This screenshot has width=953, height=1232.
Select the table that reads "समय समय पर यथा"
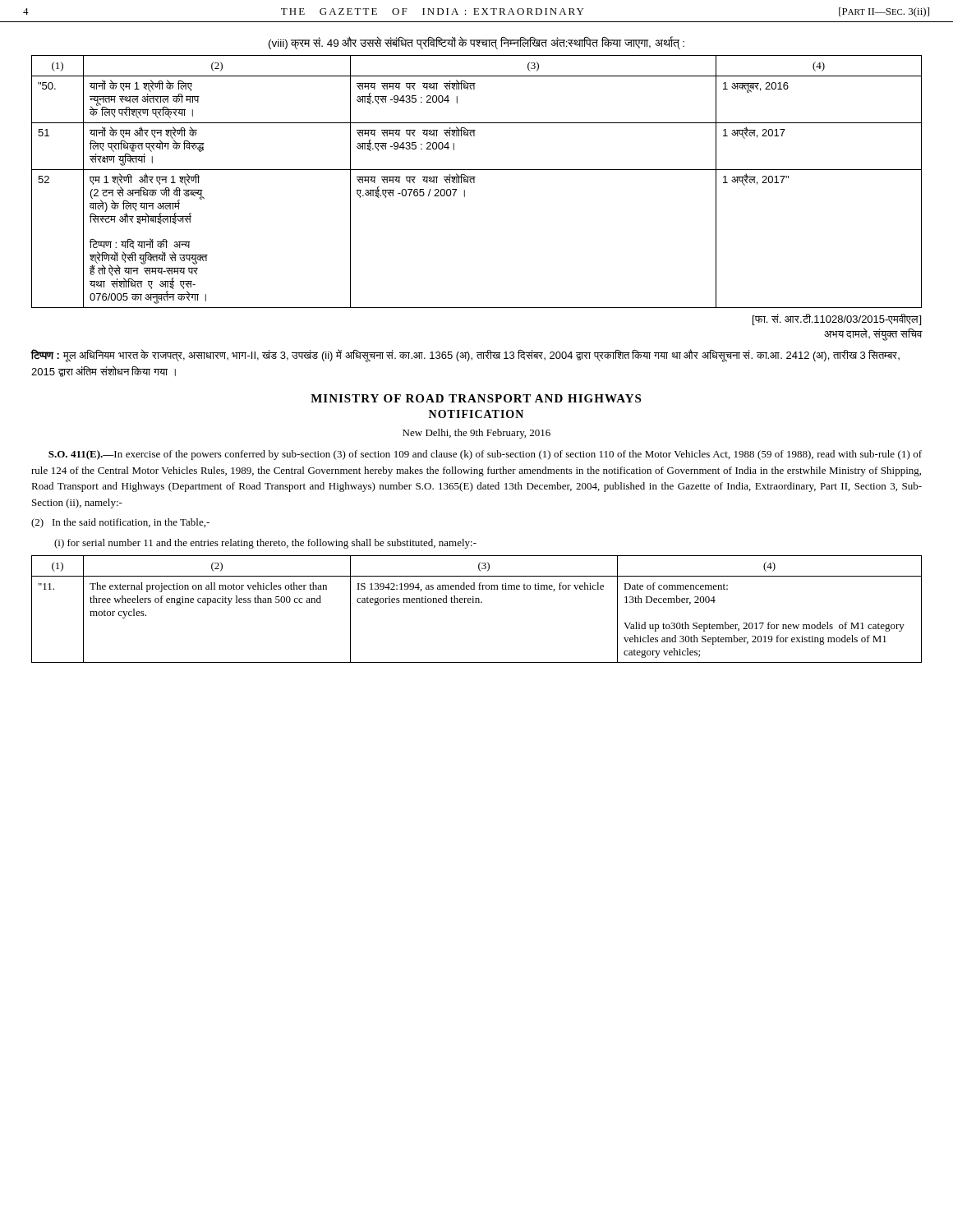[x=476, y=182]
